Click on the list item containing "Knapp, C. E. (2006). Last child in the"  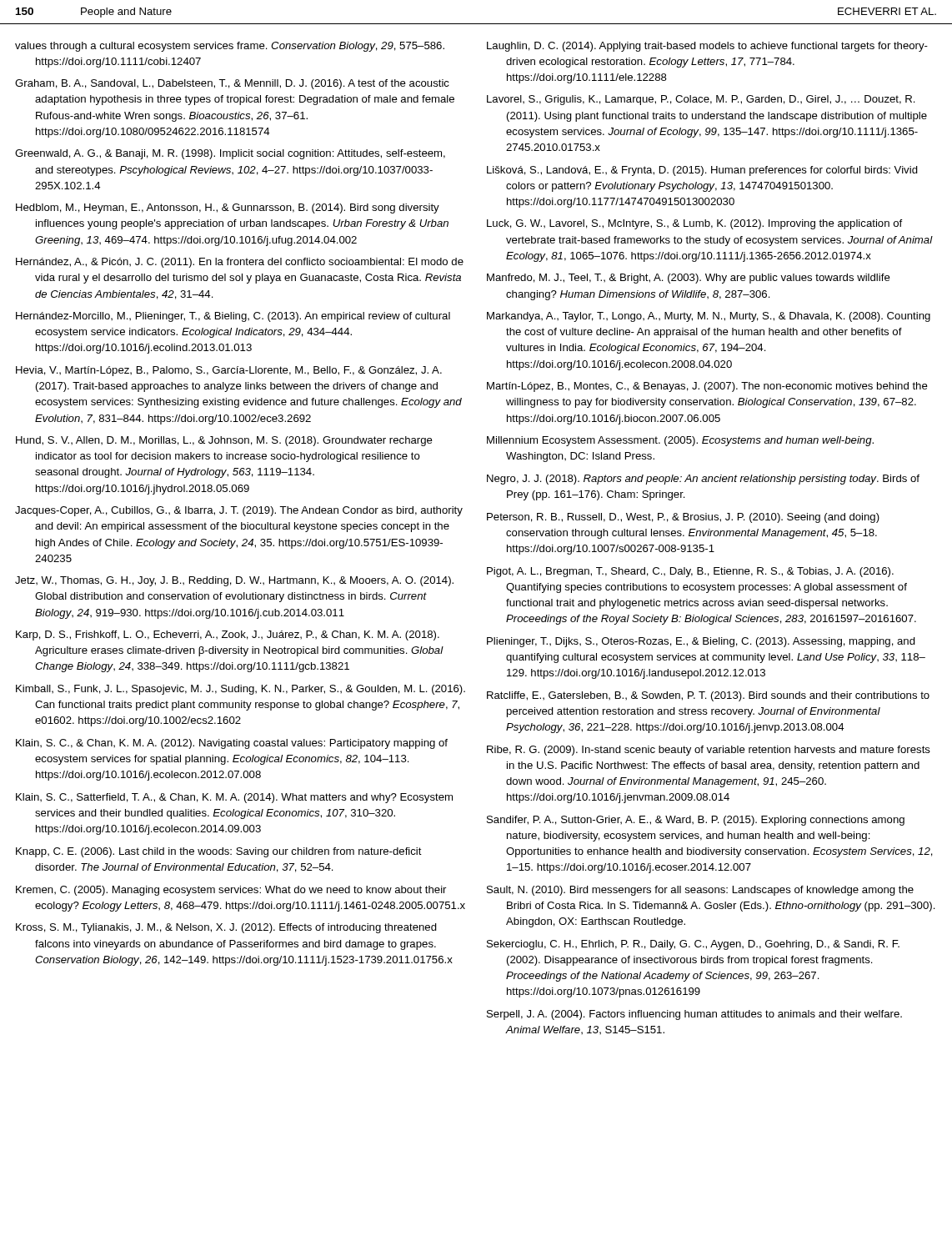click(x=218, y=859)
